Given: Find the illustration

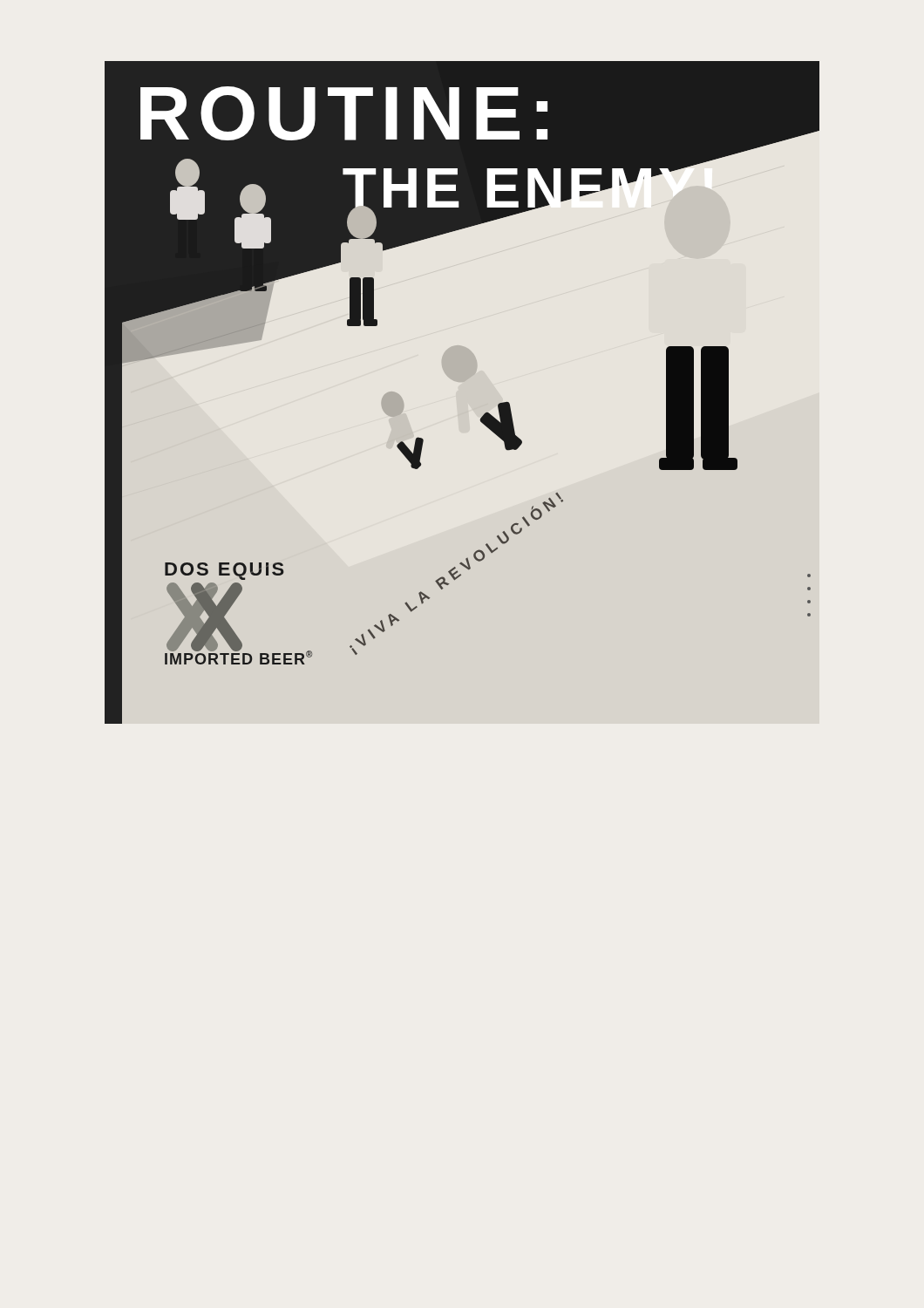Looking at the screenshot, I should [x=462, y=392].
